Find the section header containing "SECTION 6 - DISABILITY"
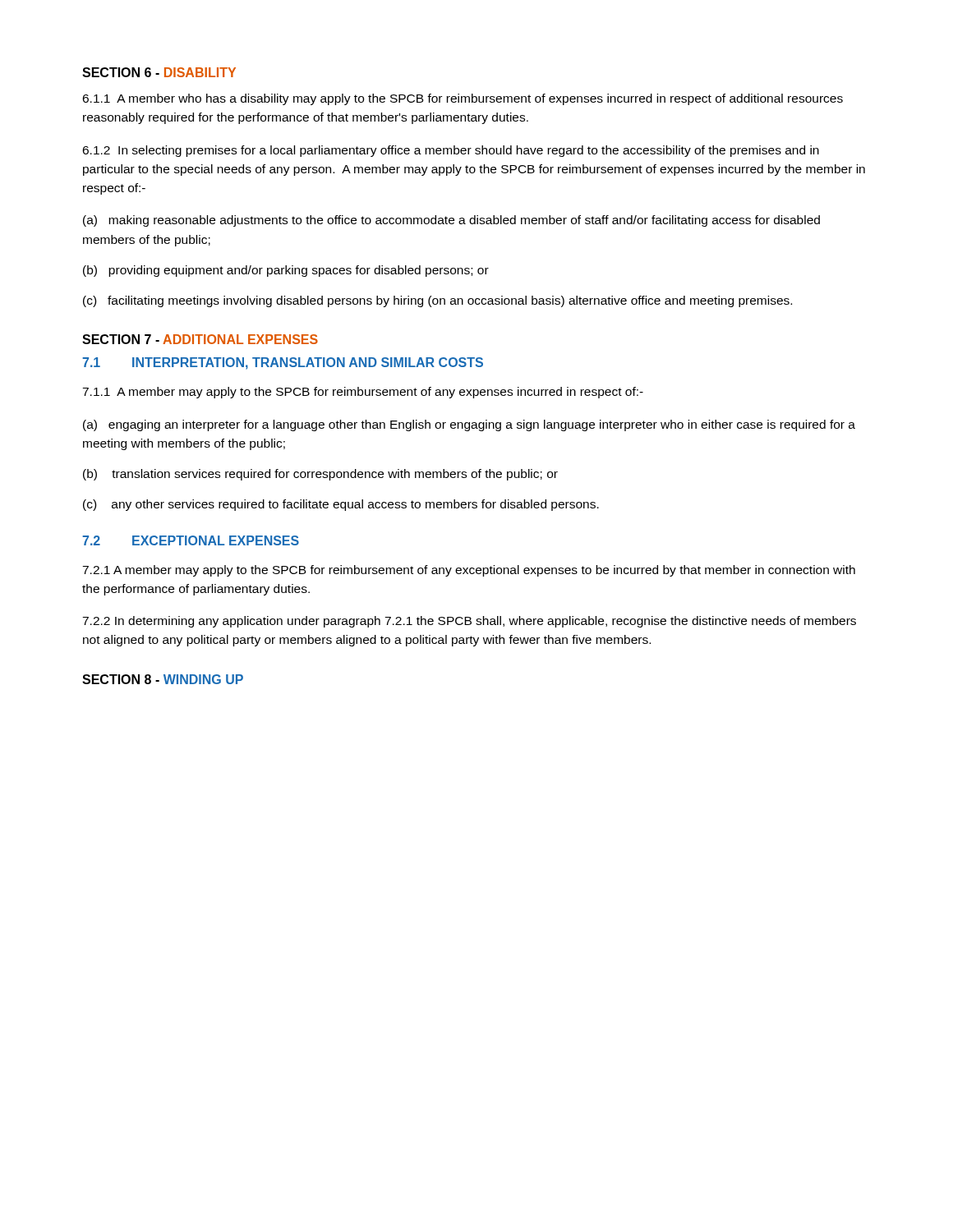The height and width of the screenshot is (1232, 953). pos(159,73)
